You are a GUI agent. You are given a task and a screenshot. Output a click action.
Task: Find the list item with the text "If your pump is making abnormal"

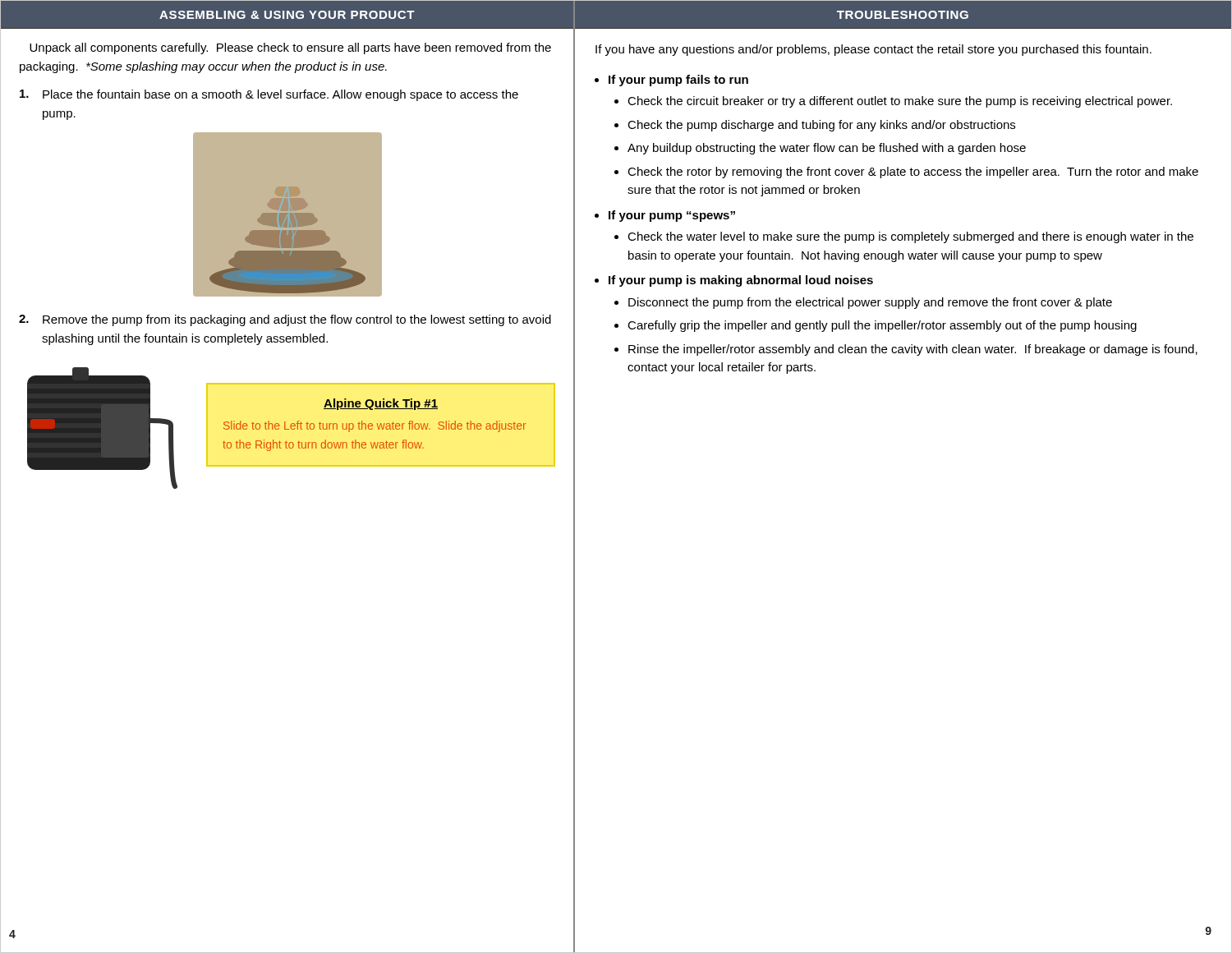[910, 325]
